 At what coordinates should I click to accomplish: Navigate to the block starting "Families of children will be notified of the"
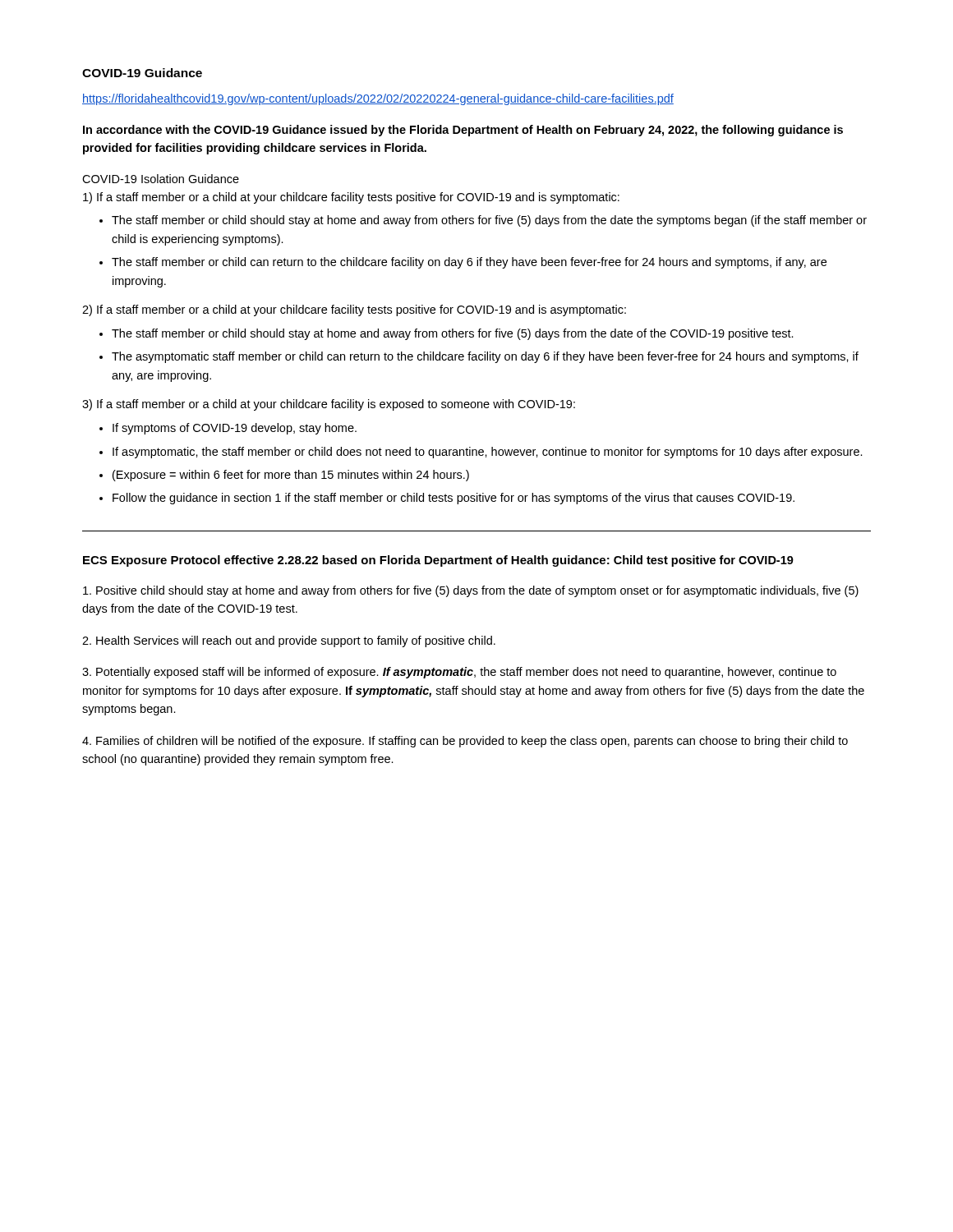[476, 750]
